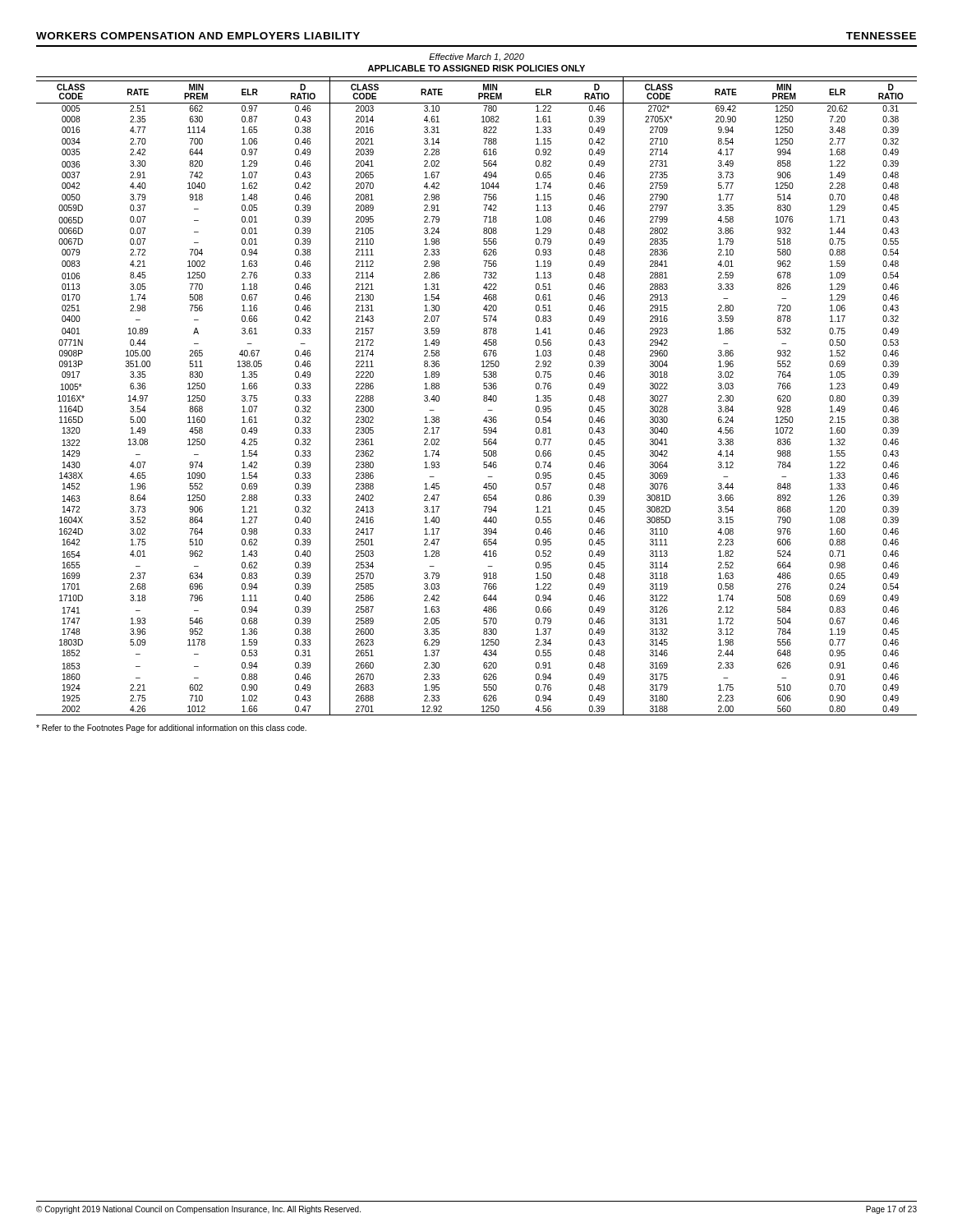This screenshot has width=953, height=1232.
Task: Find the footnote that reads "Refer to the Footnotes Page"
Action: point(172,728)
